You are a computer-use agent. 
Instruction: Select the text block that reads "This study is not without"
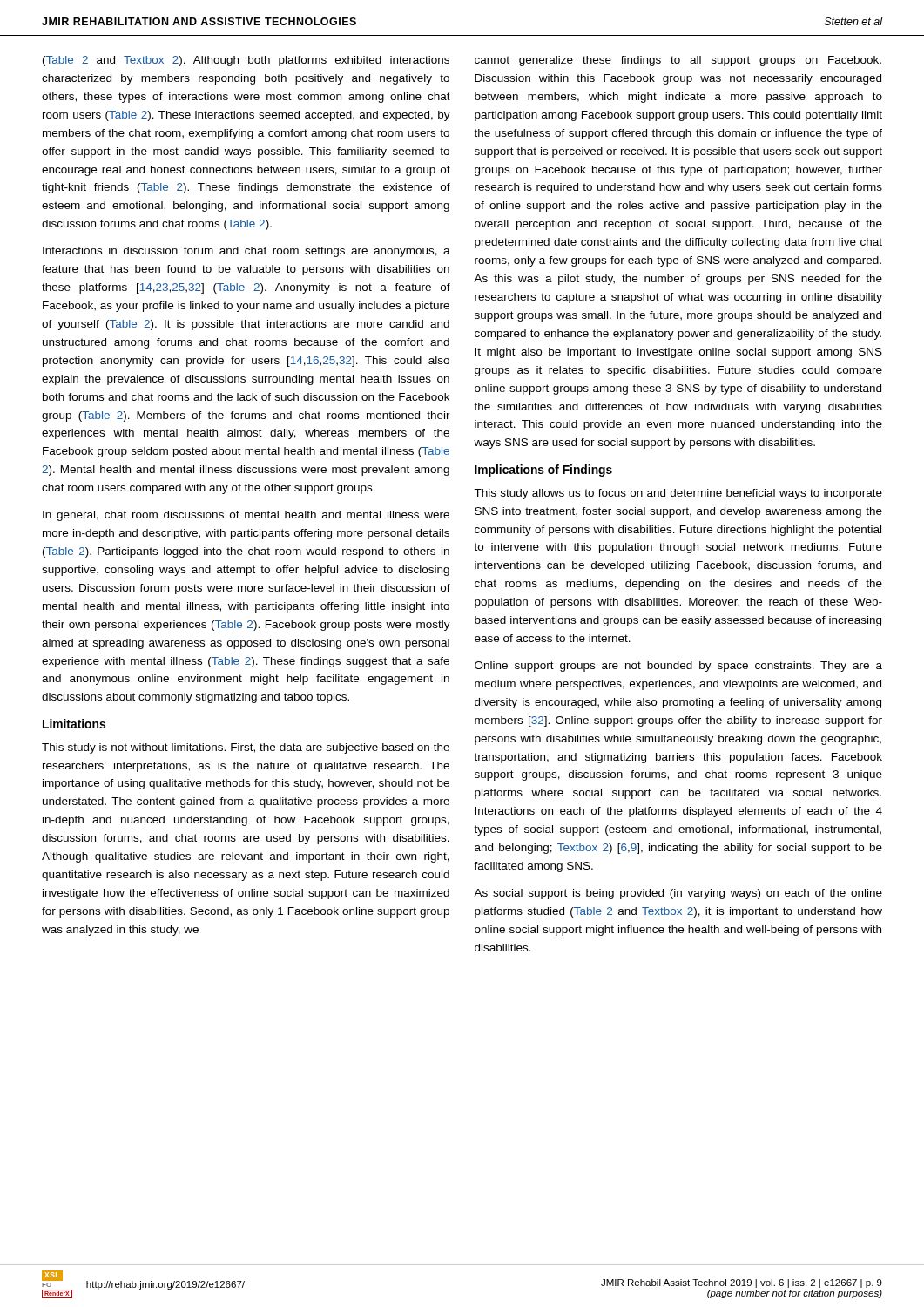[246, 839]
